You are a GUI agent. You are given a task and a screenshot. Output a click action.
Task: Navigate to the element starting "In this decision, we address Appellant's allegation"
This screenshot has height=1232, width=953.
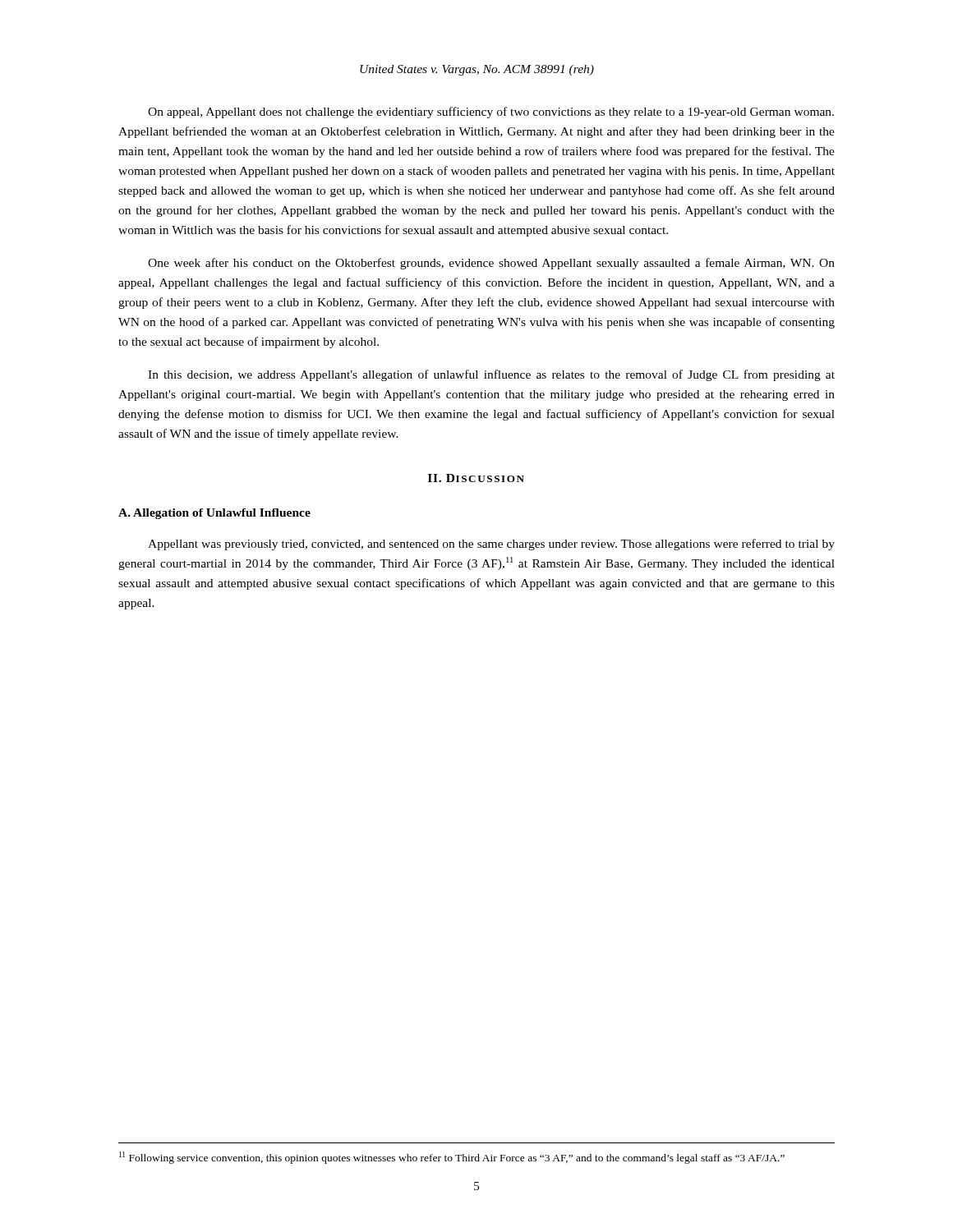(x=476, y=404)
